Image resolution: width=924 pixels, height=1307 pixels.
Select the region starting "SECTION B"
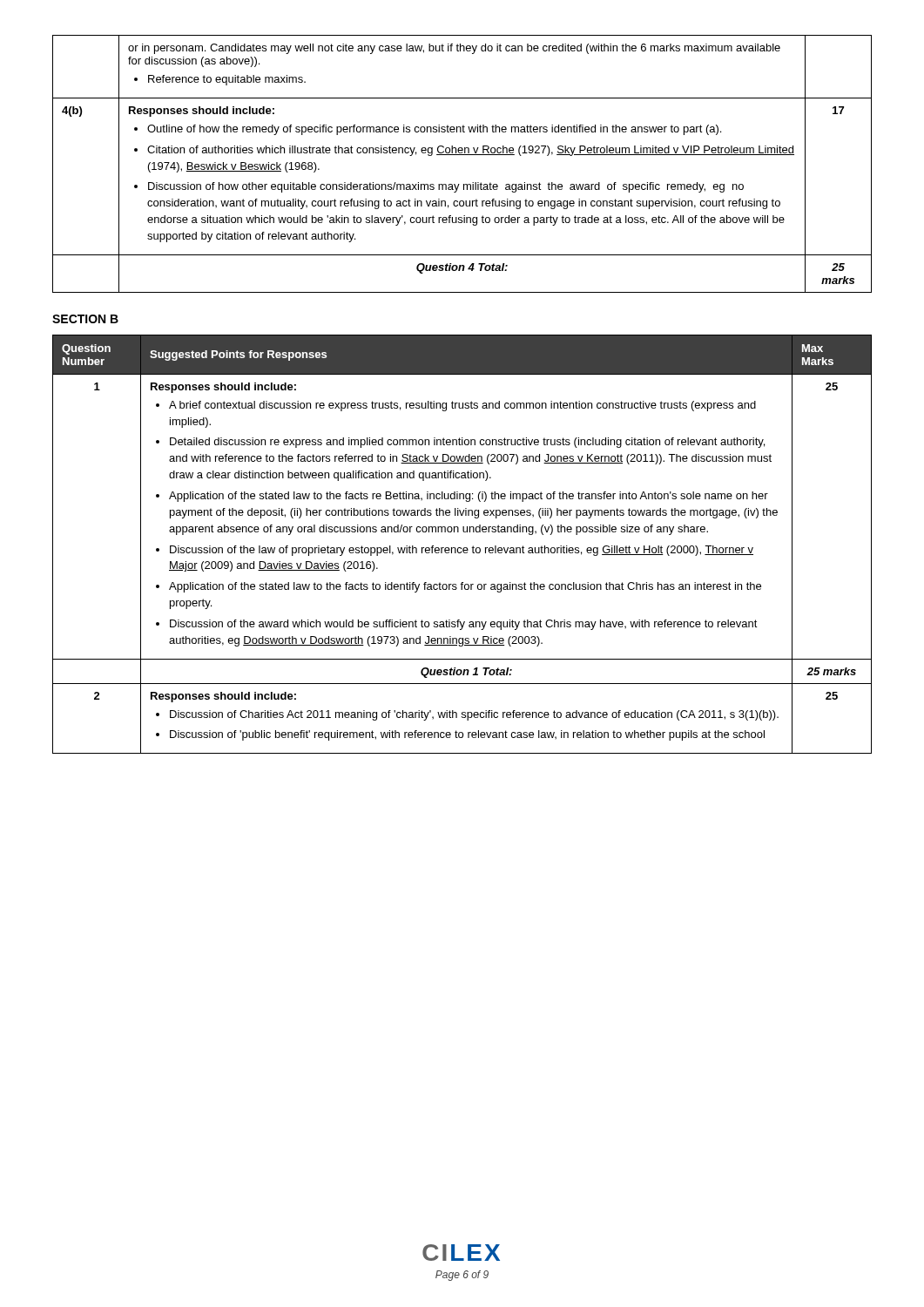tap(85, 319)
